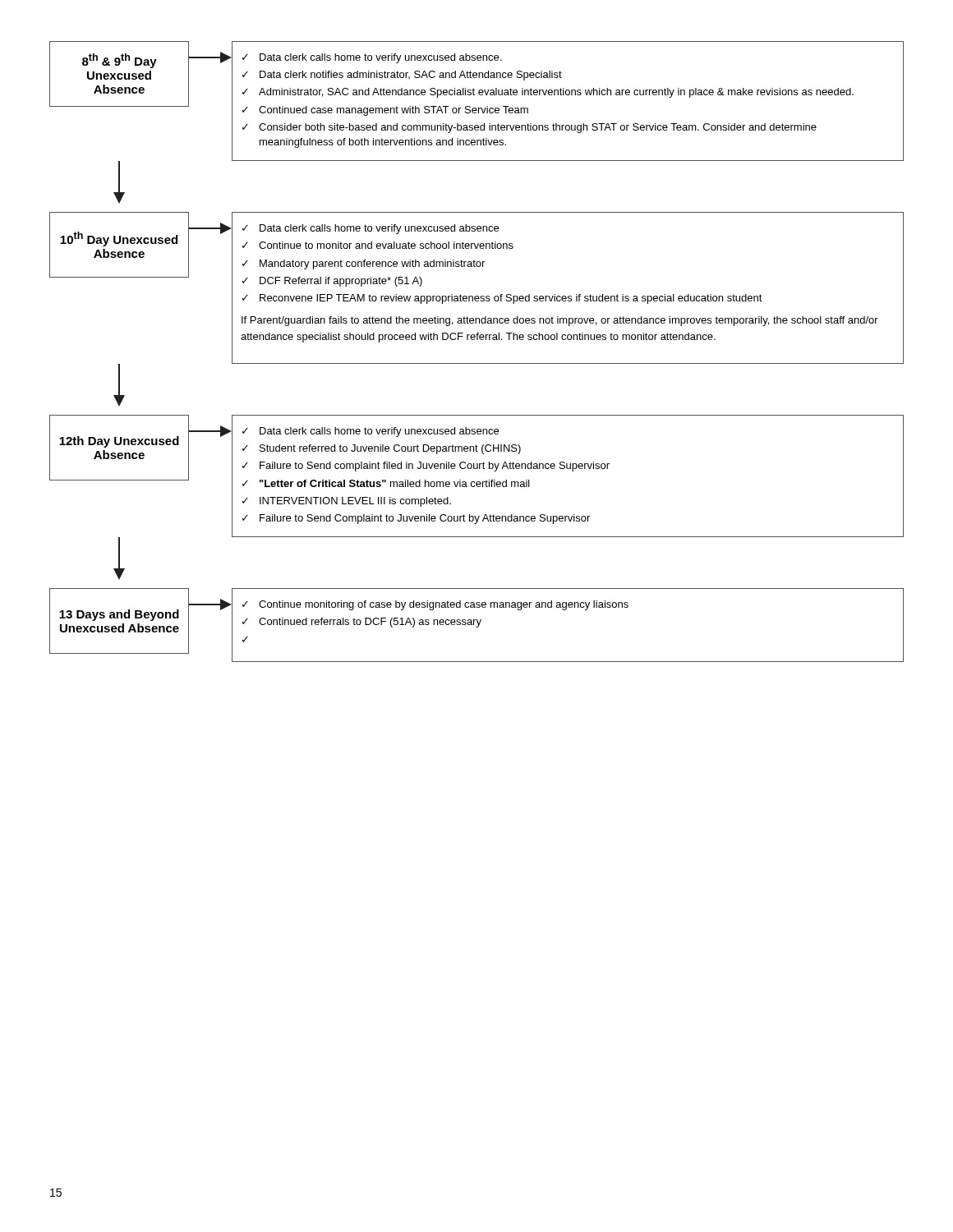Screen dimensions: 1232x953
Task: Find a flowchart
Action: click(x=476, y=348)
